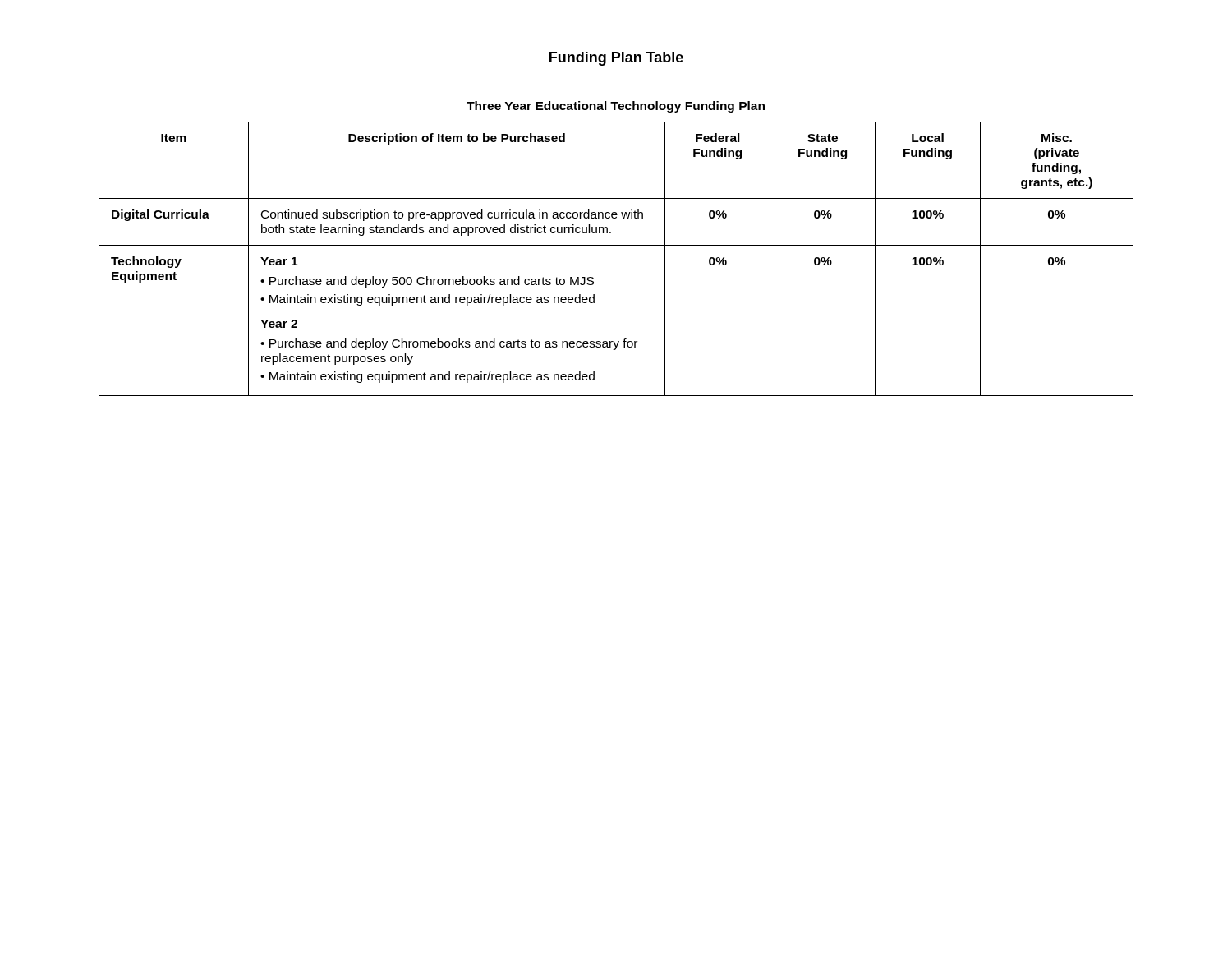Viewport: 1232px width, 953px height.
Task: Select the title containing "Funding Plan Table"
Action: (616, 58)
